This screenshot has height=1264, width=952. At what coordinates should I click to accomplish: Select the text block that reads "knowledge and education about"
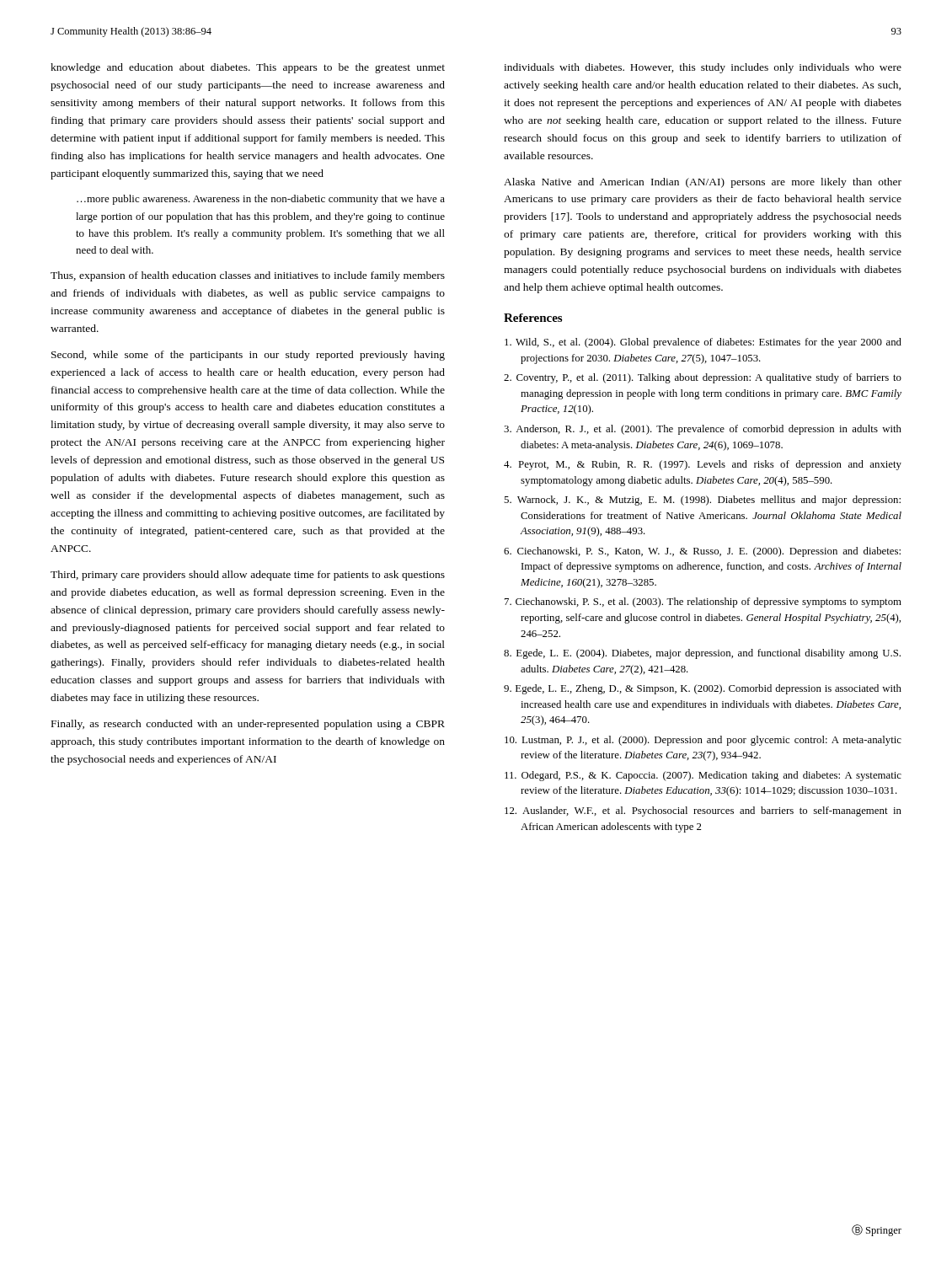coord(248,121)
